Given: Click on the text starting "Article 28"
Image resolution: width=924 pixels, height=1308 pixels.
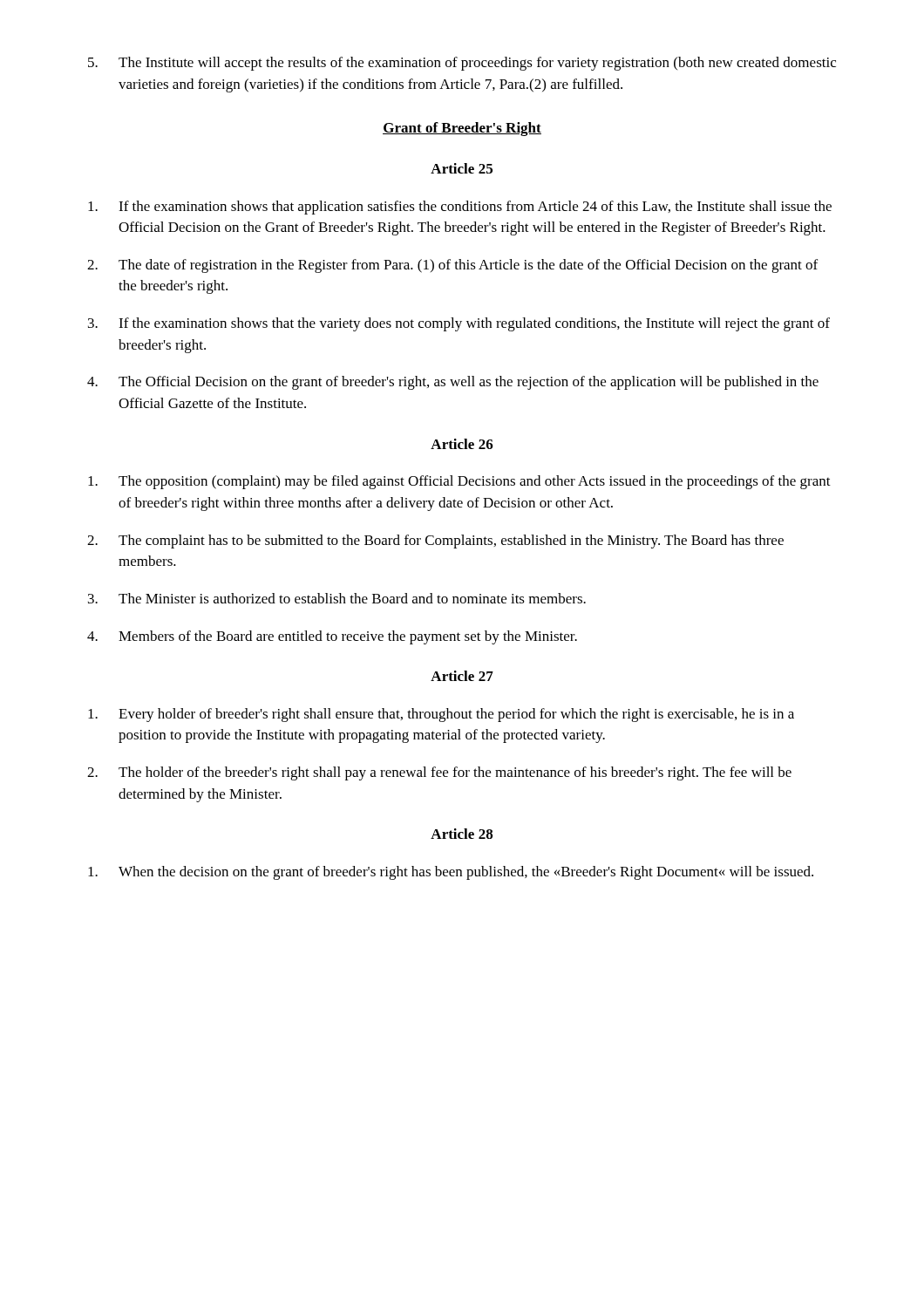Looking at the screenshot, I should click(462, 834).
